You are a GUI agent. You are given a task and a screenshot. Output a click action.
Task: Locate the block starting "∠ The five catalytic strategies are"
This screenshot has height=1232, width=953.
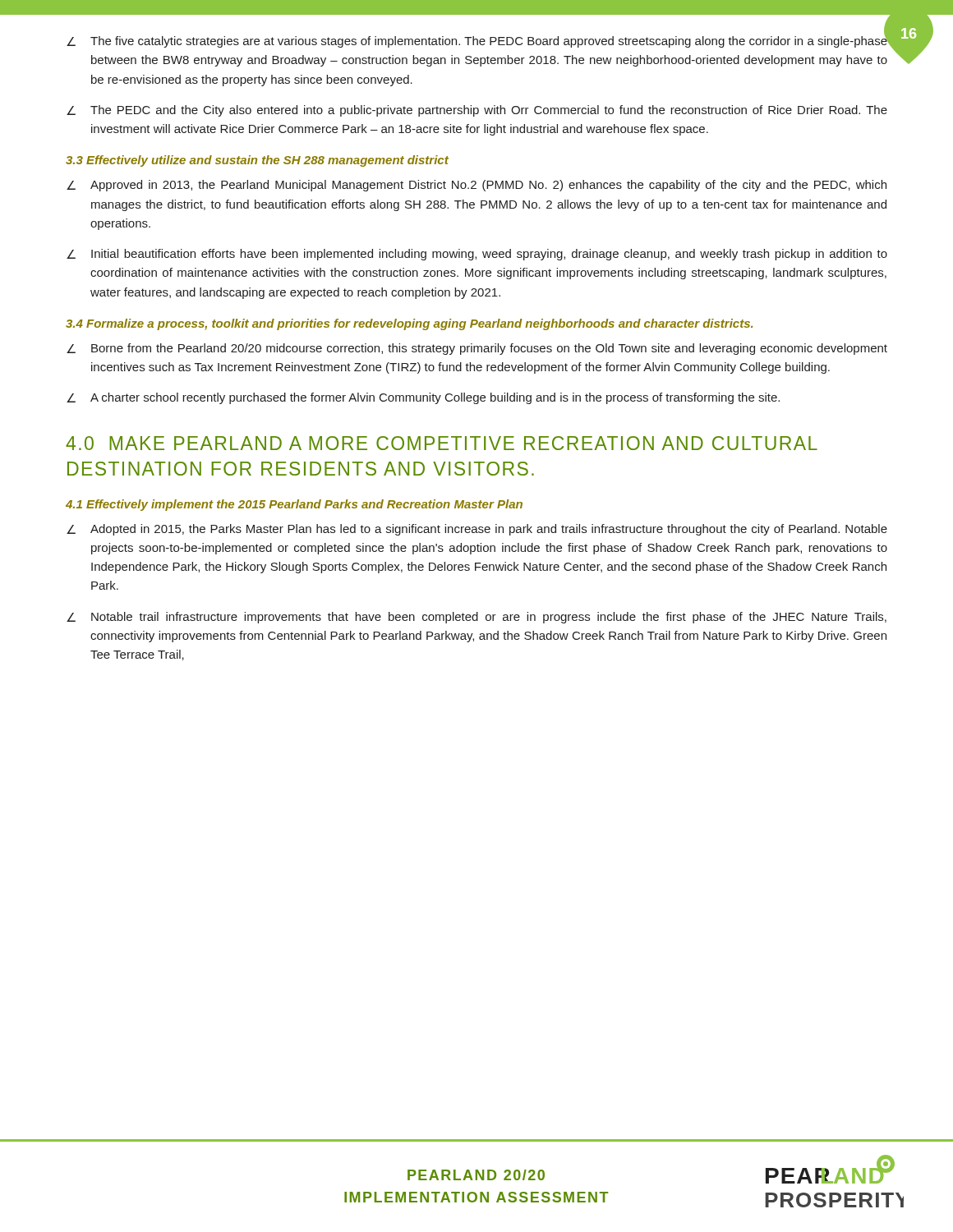[476, 60]
